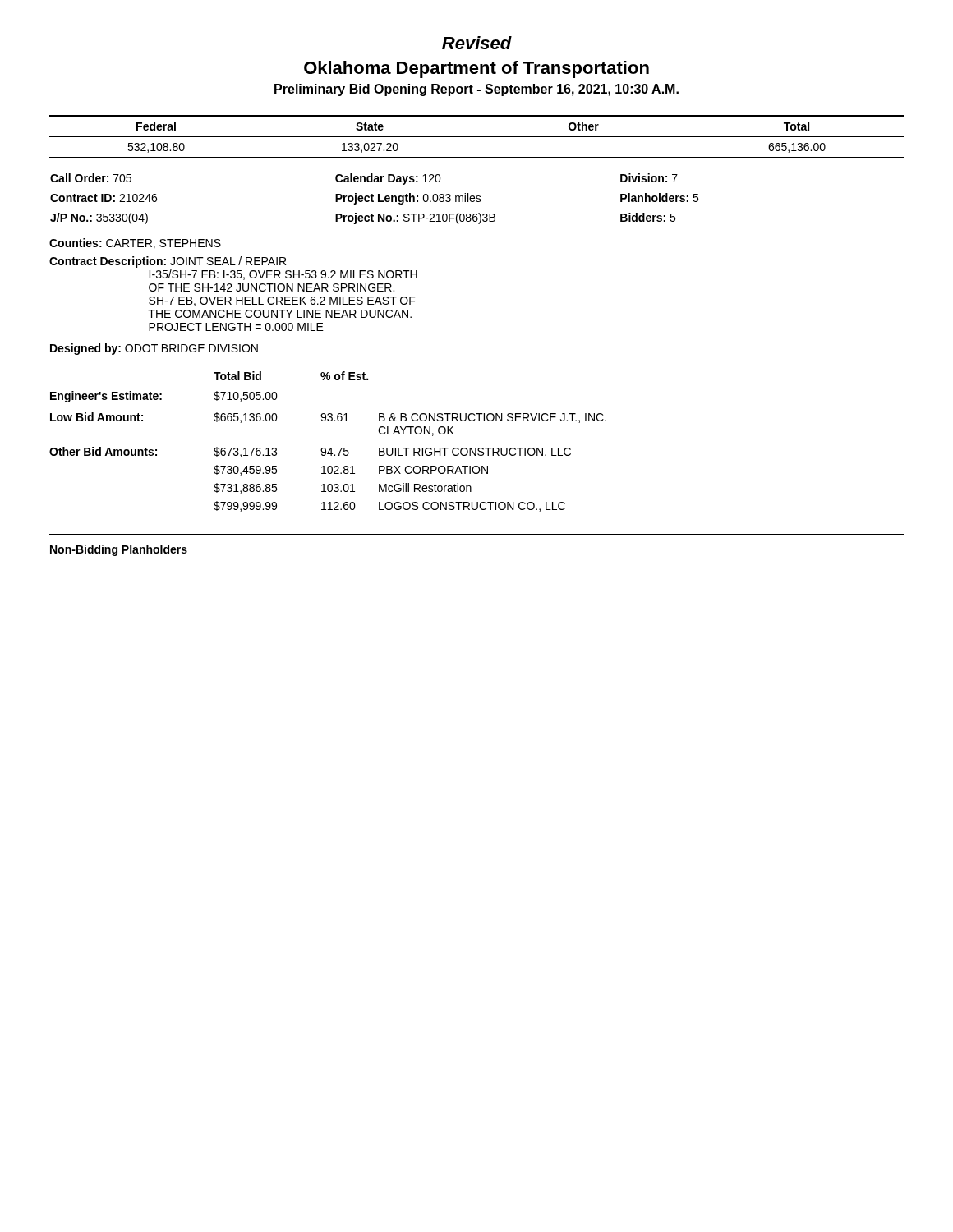Navigate to the block starting "Other Bid Amounts: $673,176.13 94.75 BUILT RIGHT"

tap(476, 481)
